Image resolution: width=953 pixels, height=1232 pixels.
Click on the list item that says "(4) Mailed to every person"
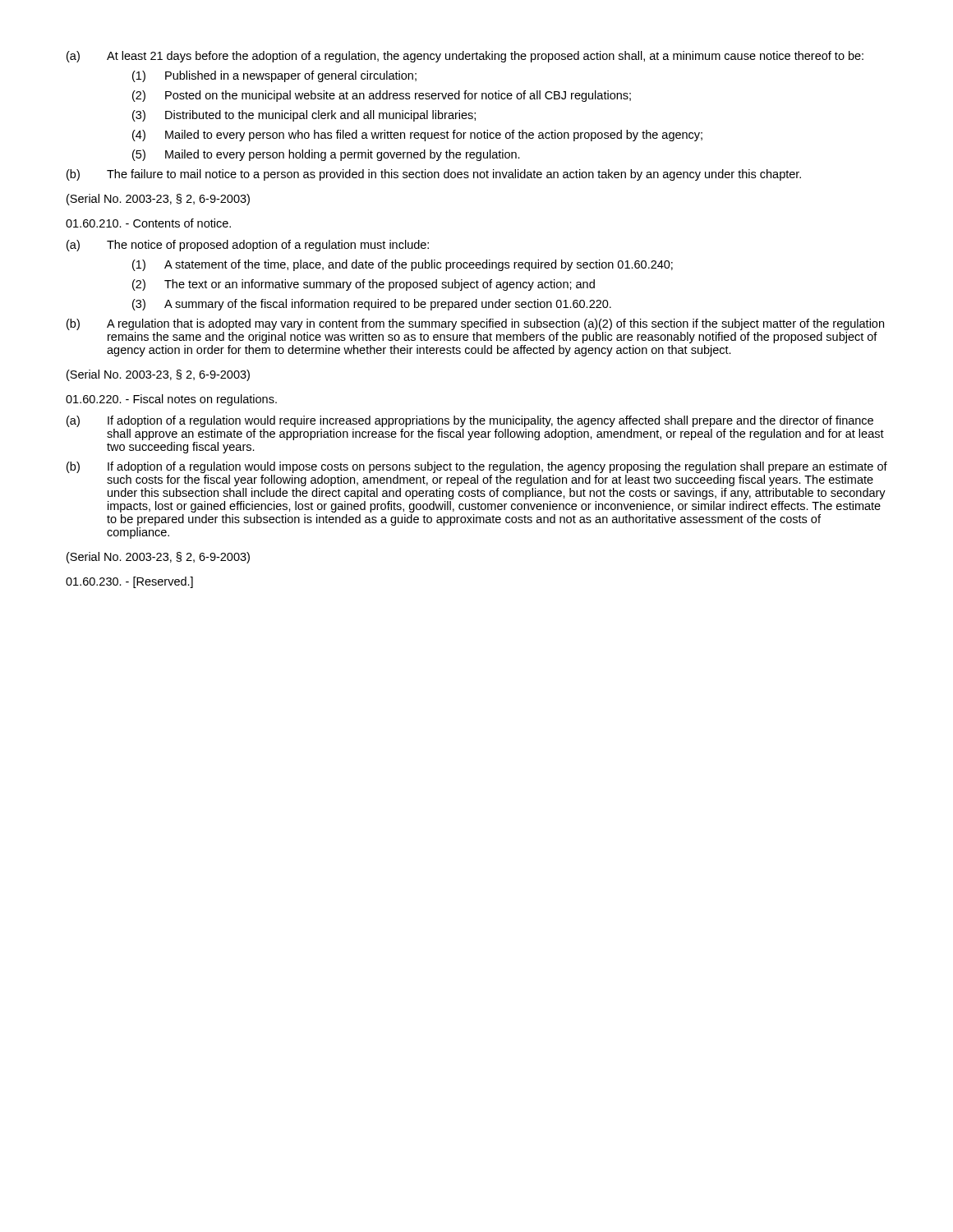tap(509, 135)
